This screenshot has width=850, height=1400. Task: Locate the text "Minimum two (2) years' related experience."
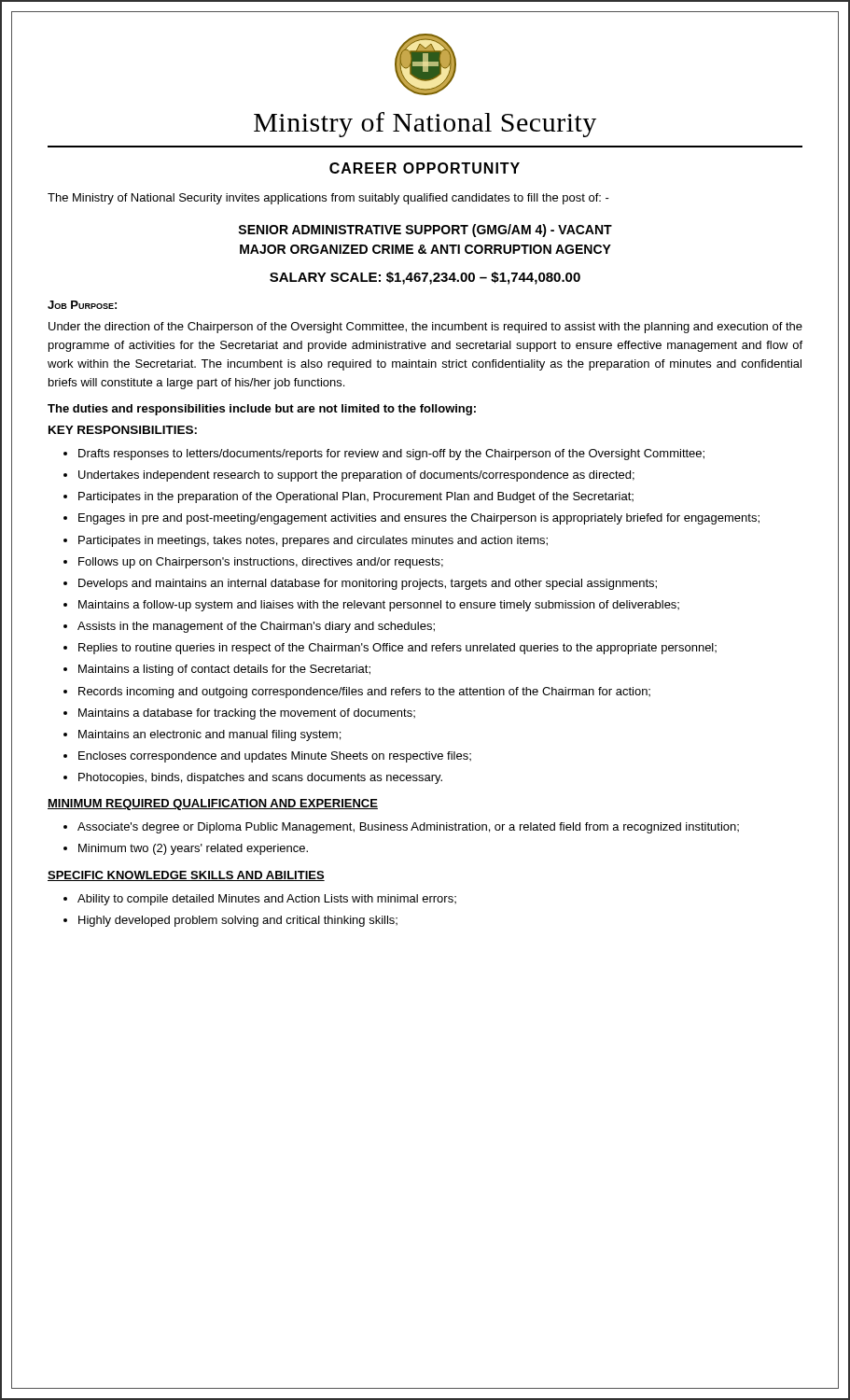193,848
